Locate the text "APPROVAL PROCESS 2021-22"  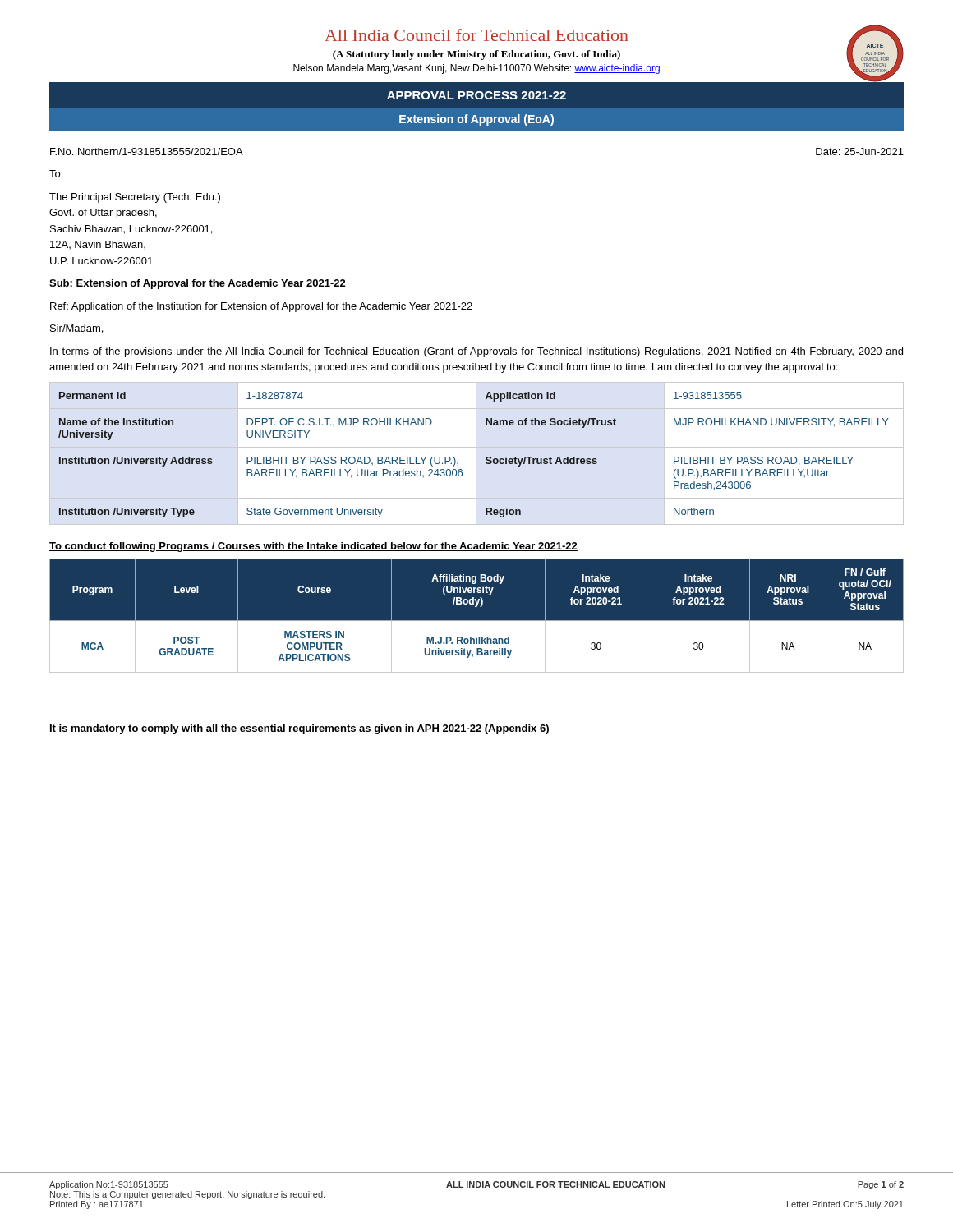click(476, 95)
